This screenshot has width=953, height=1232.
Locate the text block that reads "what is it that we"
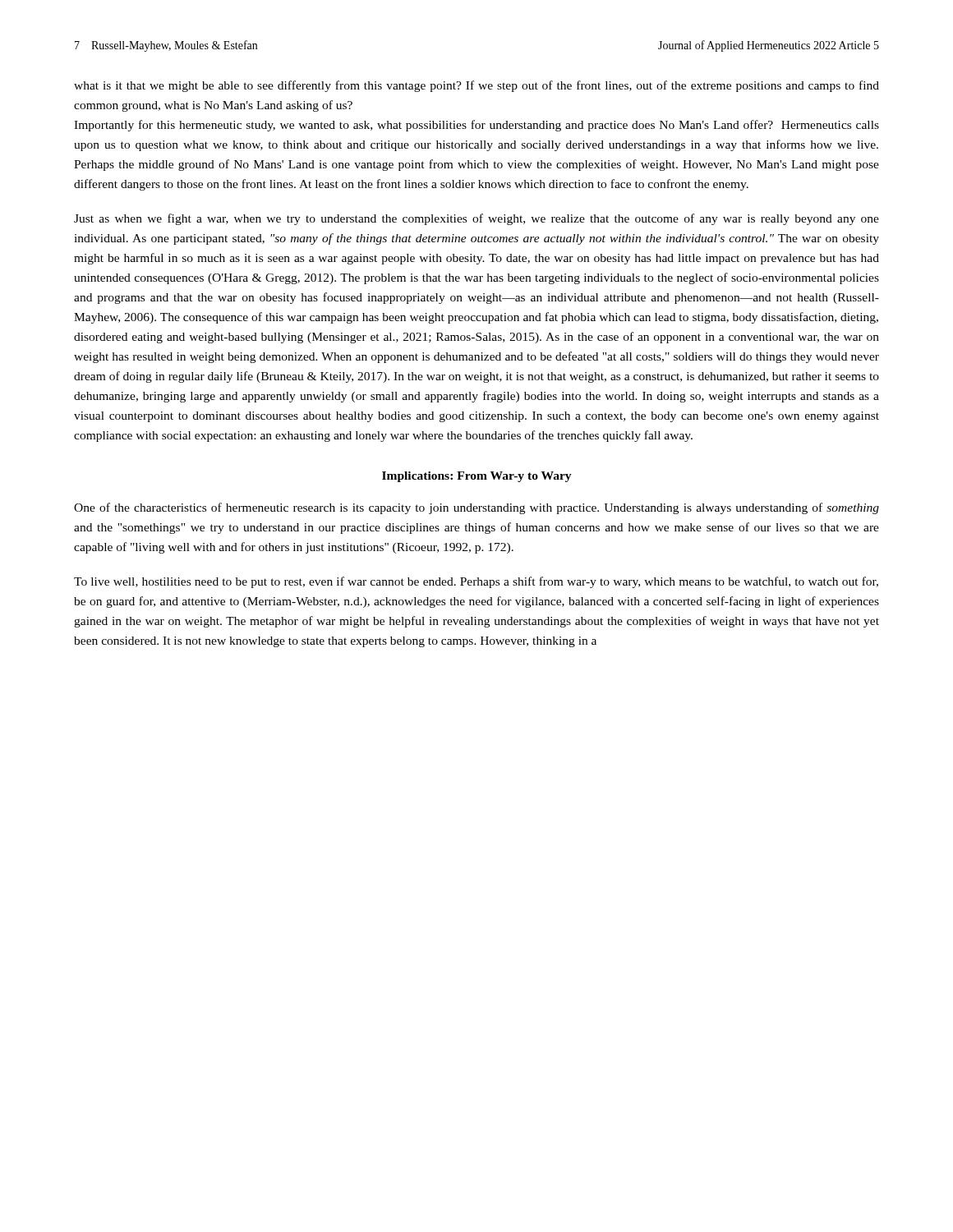coord(476,135)
